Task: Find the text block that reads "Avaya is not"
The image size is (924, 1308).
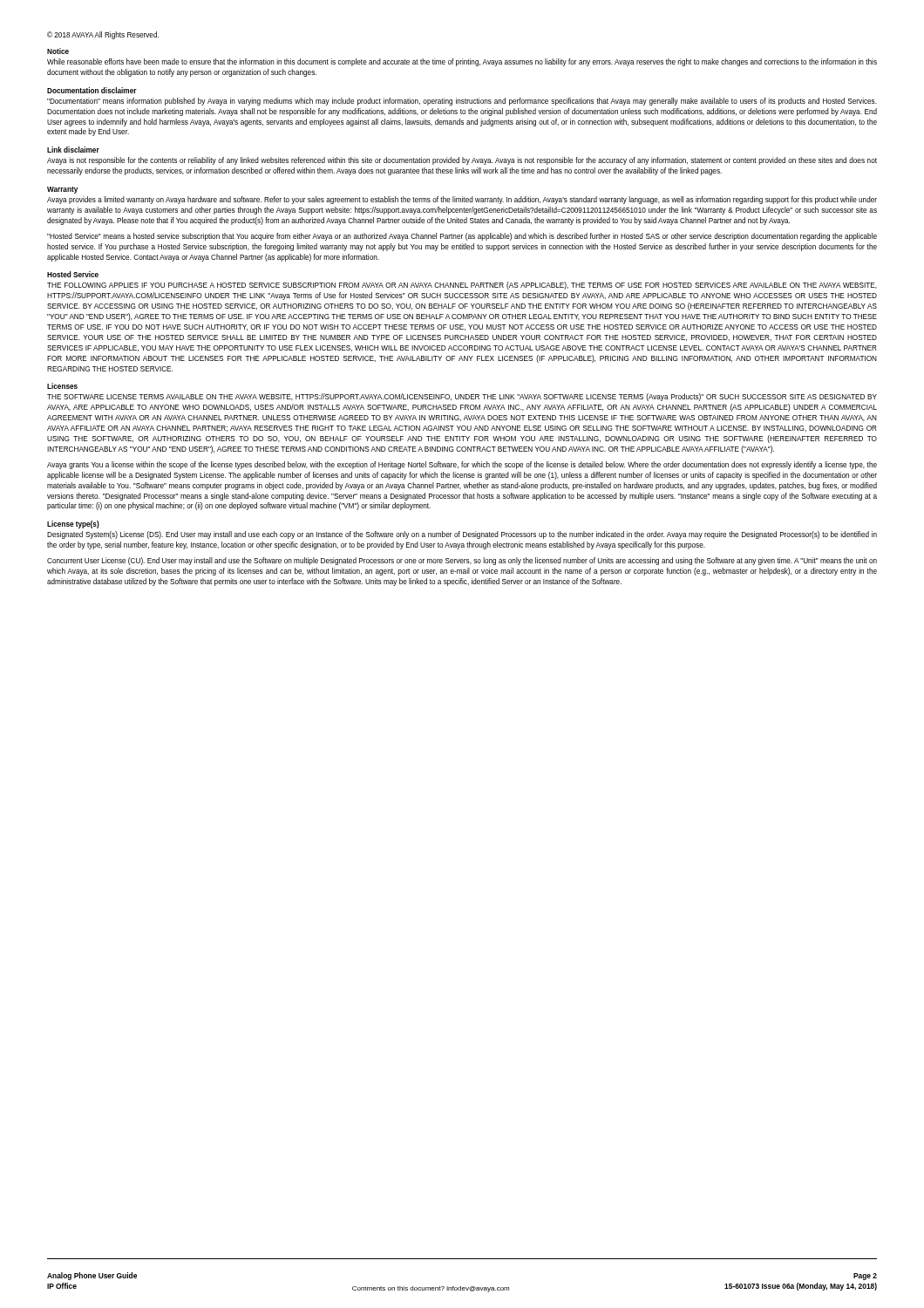Action: point(462,166)
